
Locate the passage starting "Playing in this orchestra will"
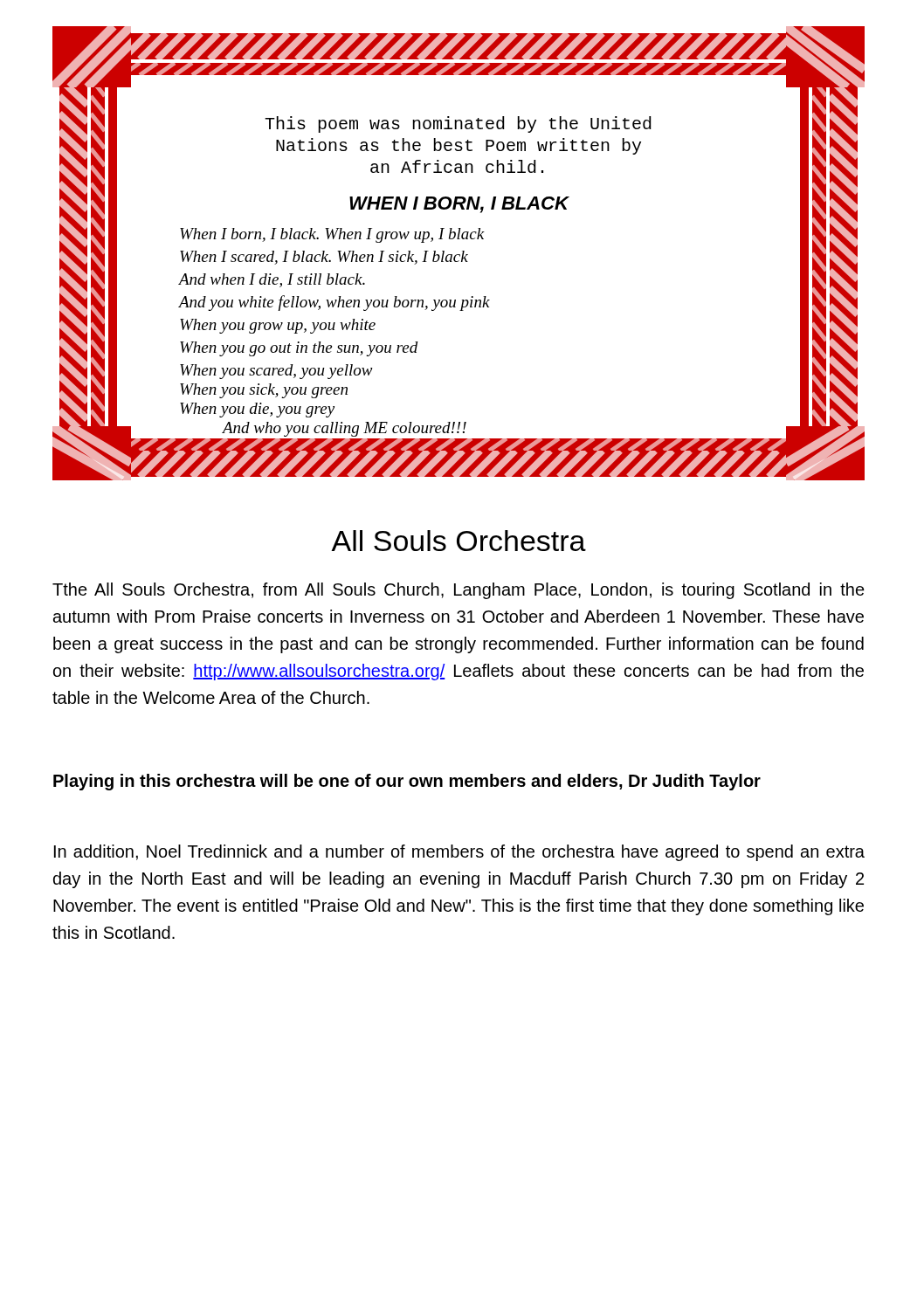[407, 781]
